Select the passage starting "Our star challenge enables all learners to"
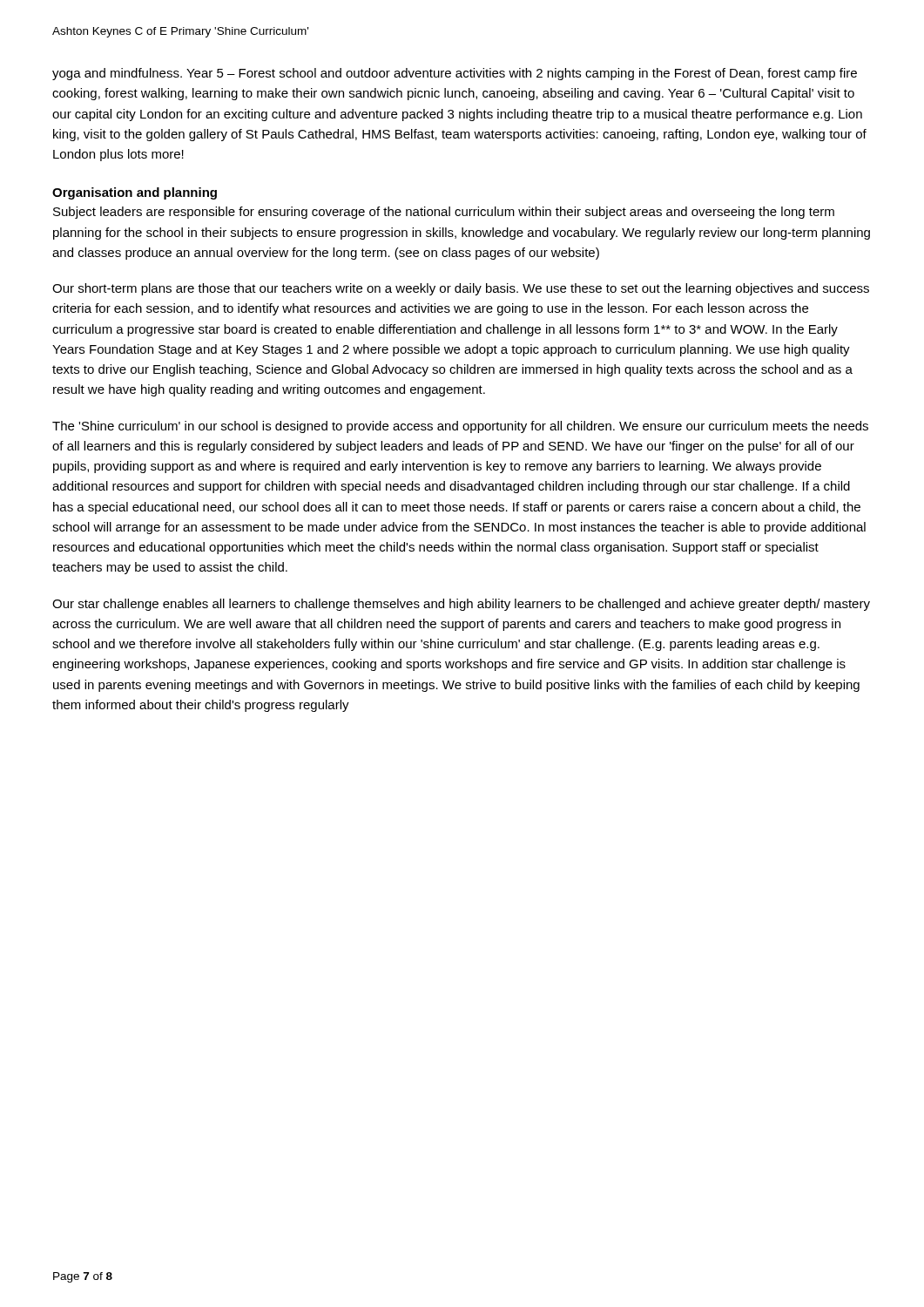 click(461, 654)
